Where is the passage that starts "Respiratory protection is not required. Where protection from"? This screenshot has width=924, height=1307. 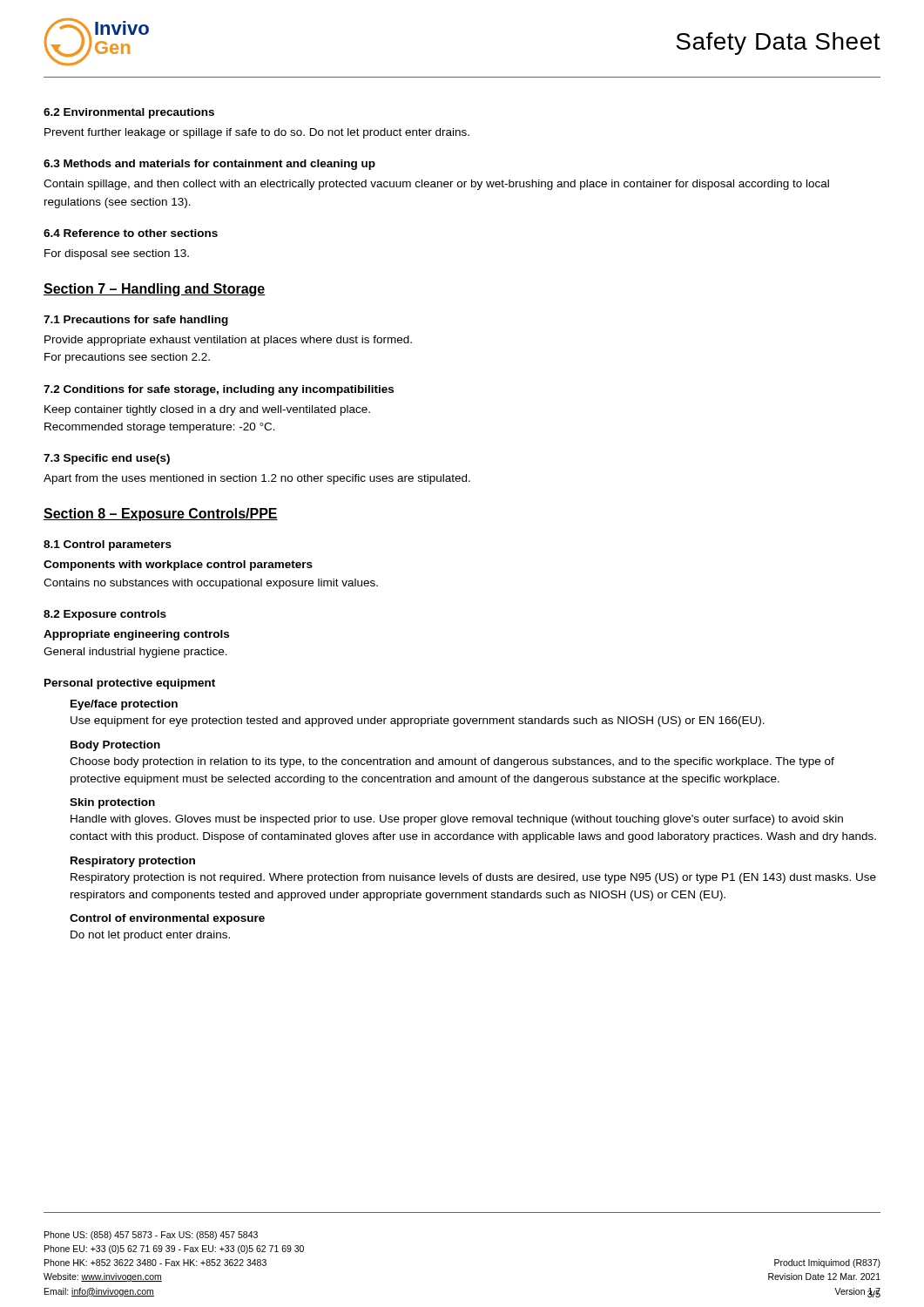point(473,885)
